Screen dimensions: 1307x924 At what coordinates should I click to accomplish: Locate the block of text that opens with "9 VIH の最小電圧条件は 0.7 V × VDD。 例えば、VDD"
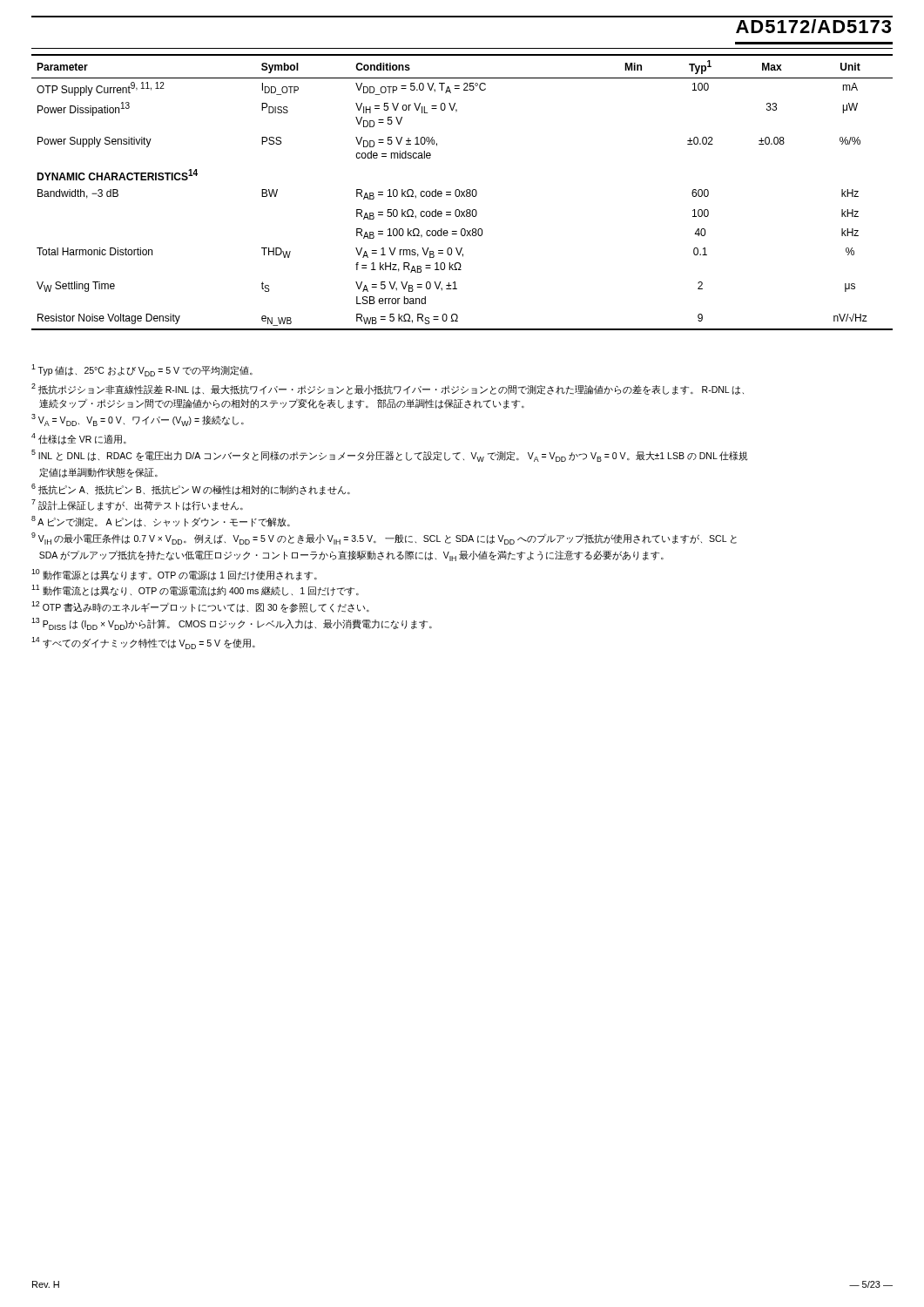385,547
